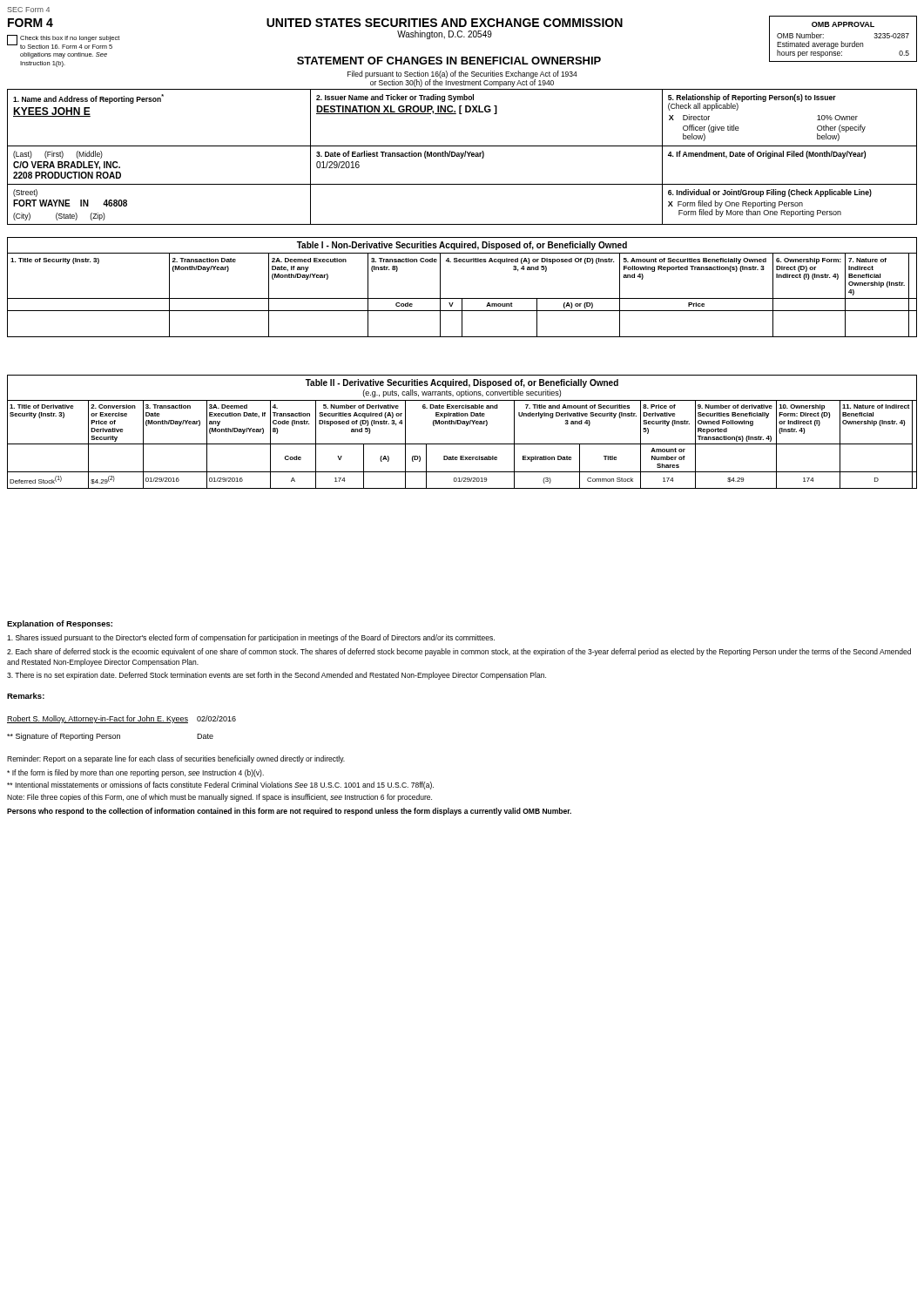
Task: Select the region starting "UNITED STATES SECURITIES AND EXCHANGE"
Action: [x=445, y=23]
